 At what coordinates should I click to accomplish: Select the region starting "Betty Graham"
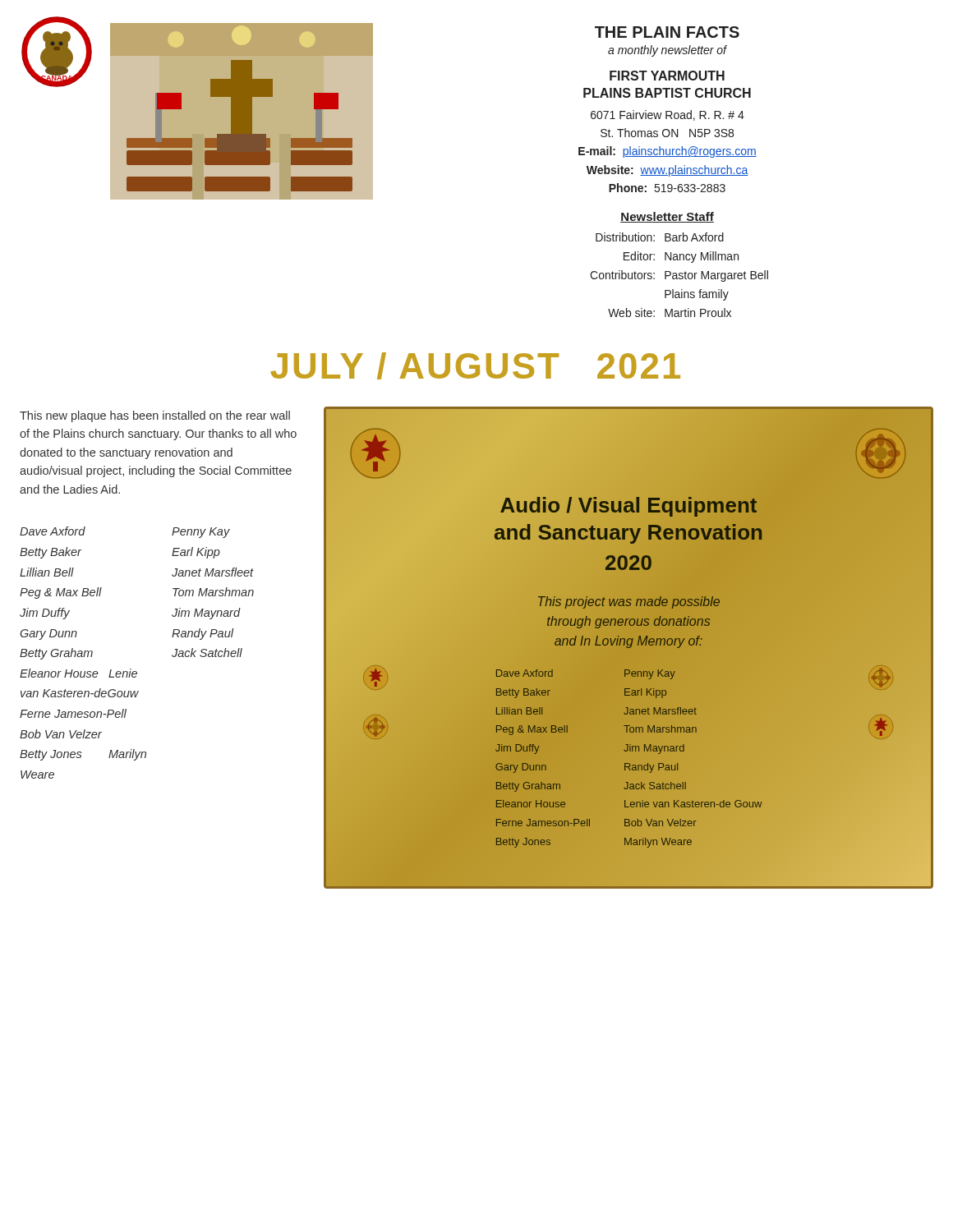click(56, 653)
